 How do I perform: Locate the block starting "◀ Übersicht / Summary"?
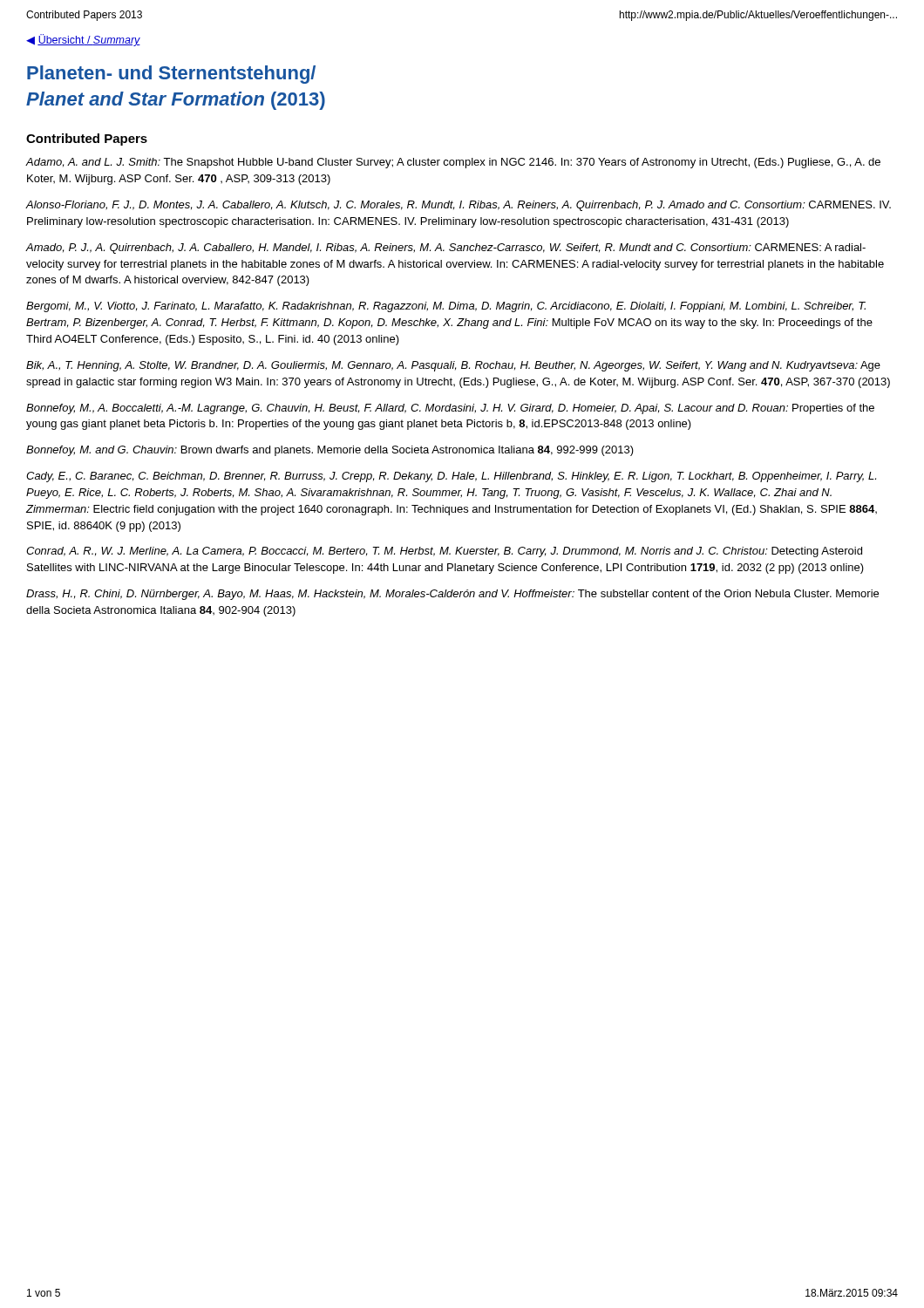(83, 40)
